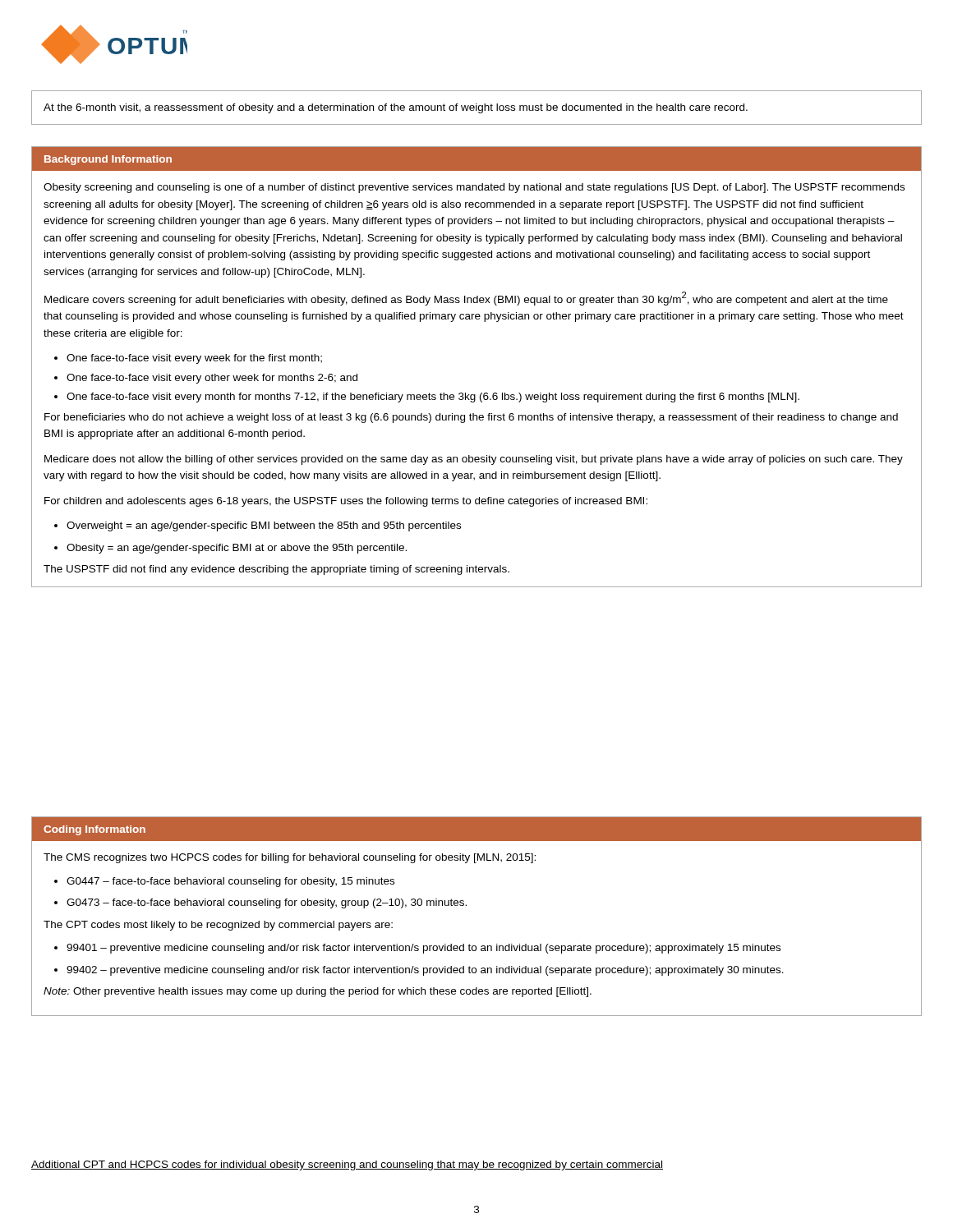This screenshot has width=953, height=1232.
Task: Locate the block starting "Overweight = an age/gender-specific BMI between the 85th"
Action: pyautogui.click(x=264, y=525)
